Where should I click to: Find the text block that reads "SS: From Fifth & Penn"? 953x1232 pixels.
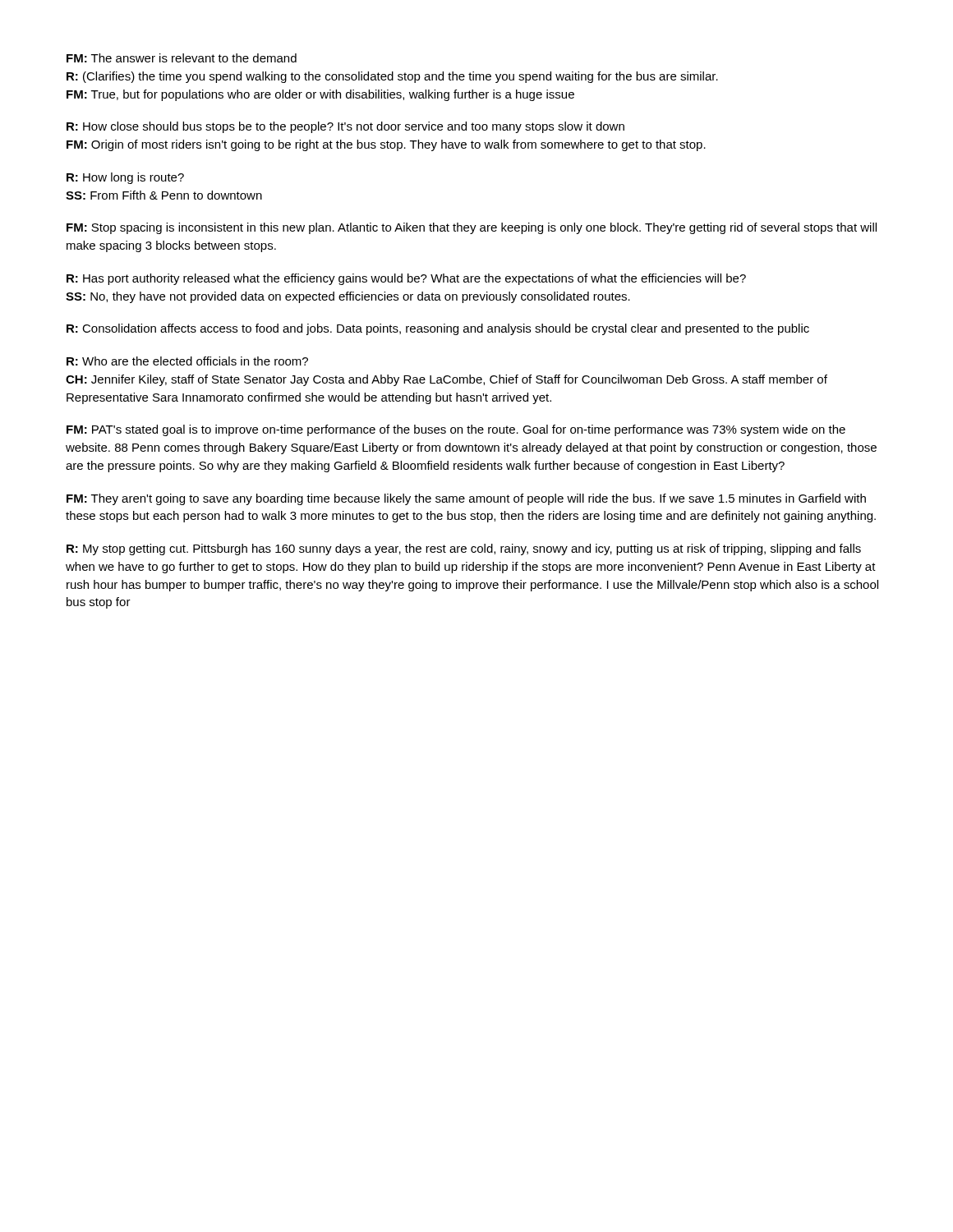coord(164,195)
